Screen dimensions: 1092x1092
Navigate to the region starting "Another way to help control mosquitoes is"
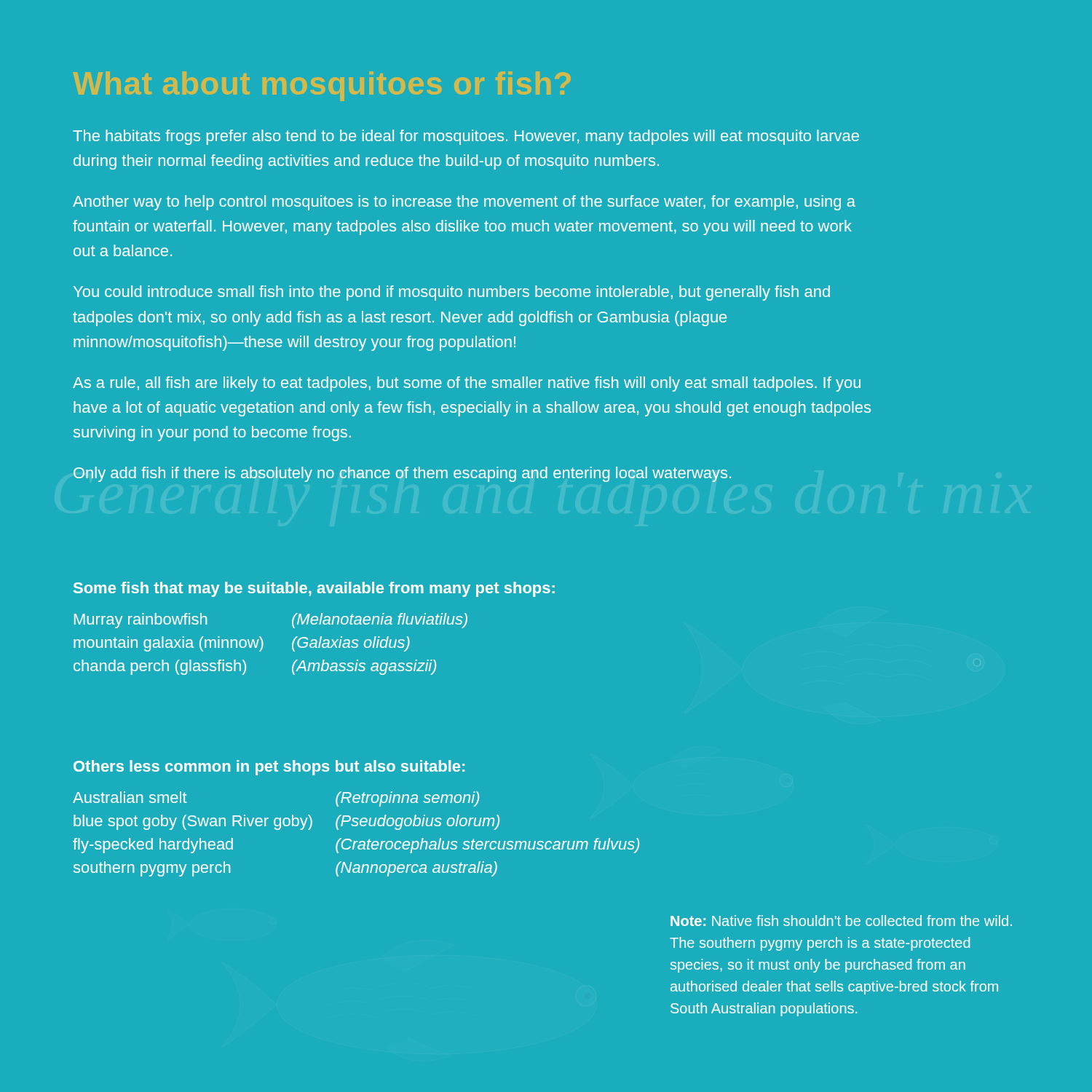tap(464, 226)
